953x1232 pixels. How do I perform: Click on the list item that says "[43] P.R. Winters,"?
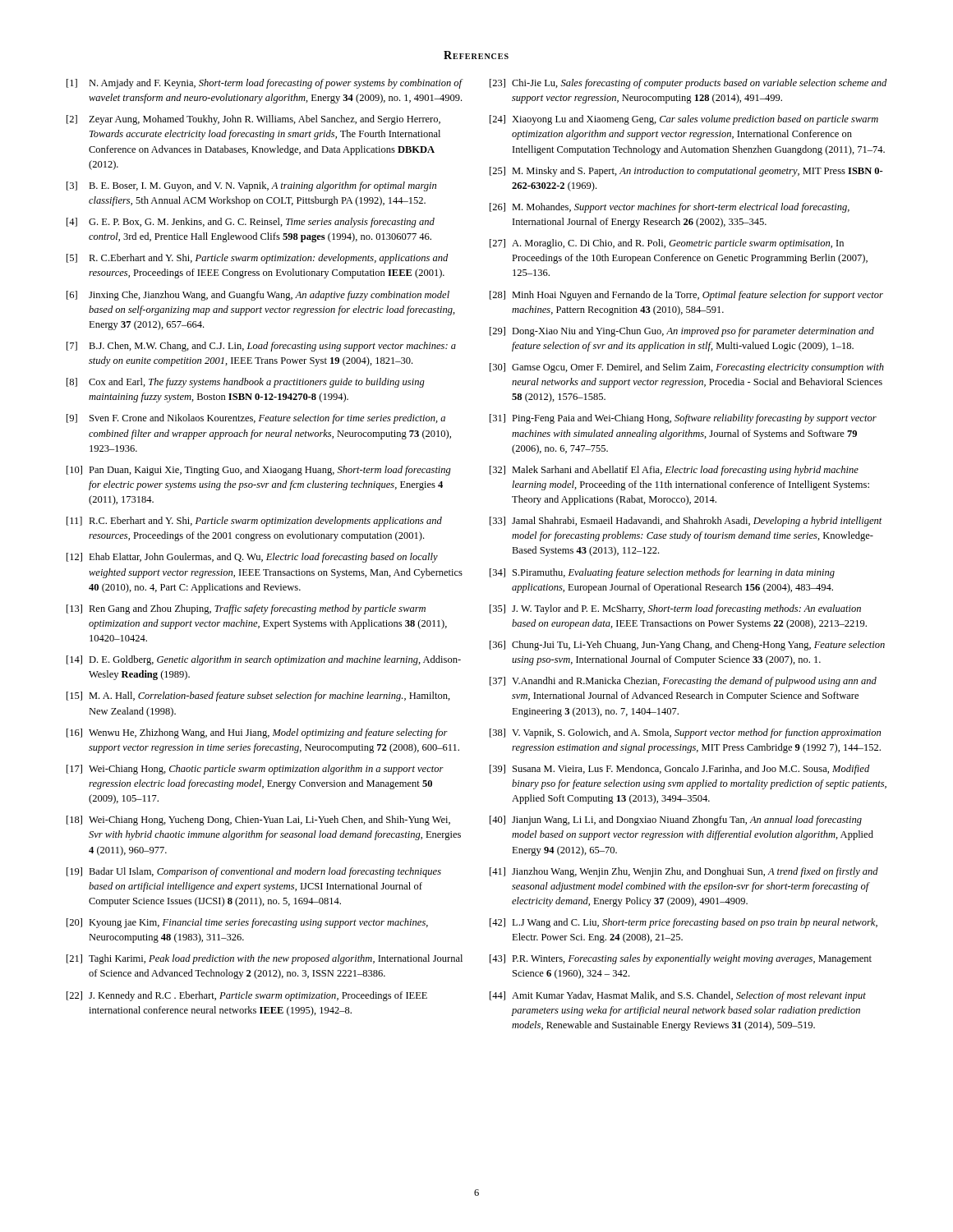click(688, 966)
